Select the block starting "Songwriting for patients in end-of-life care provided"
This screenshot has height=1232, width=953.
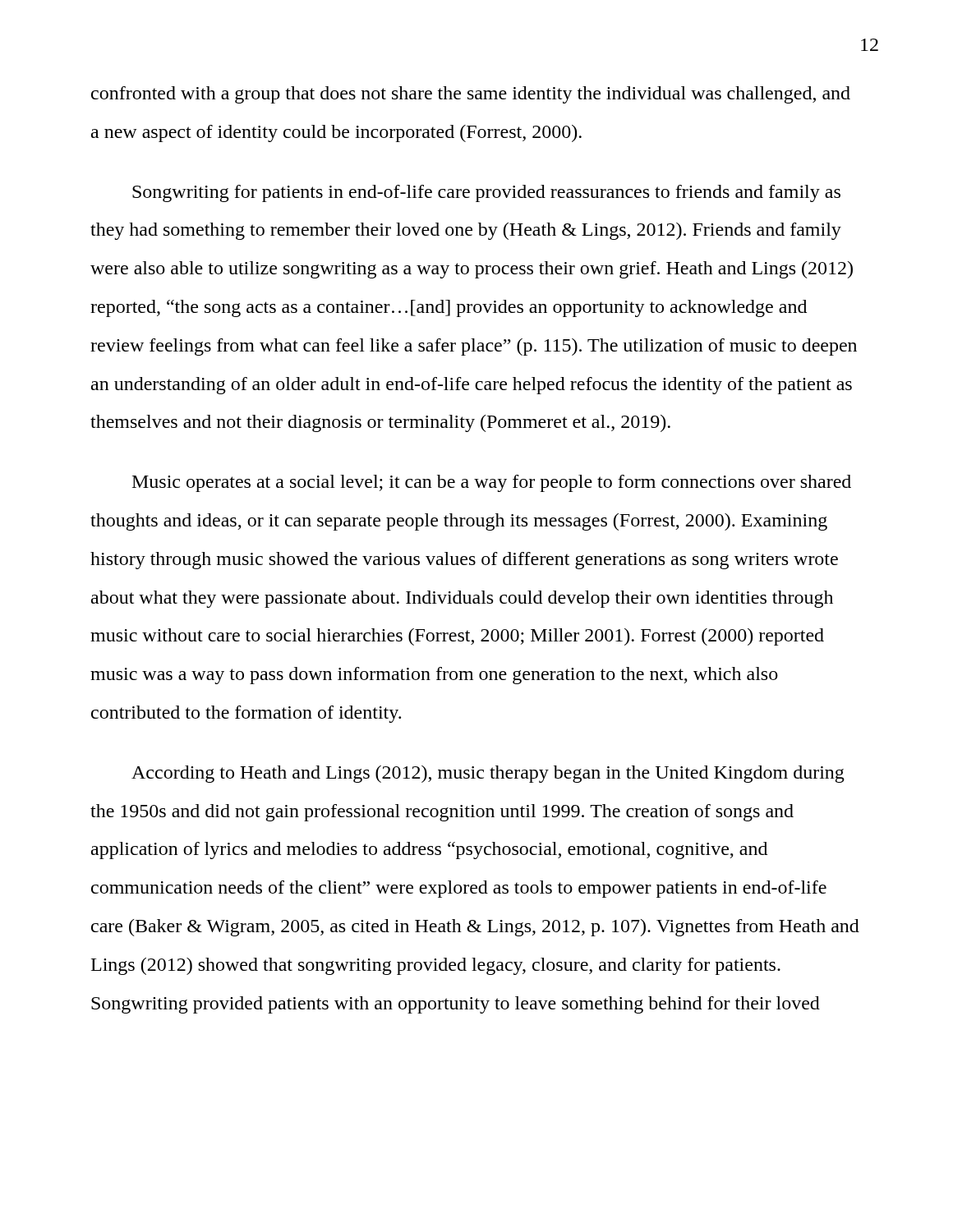[x=476, y=307]
